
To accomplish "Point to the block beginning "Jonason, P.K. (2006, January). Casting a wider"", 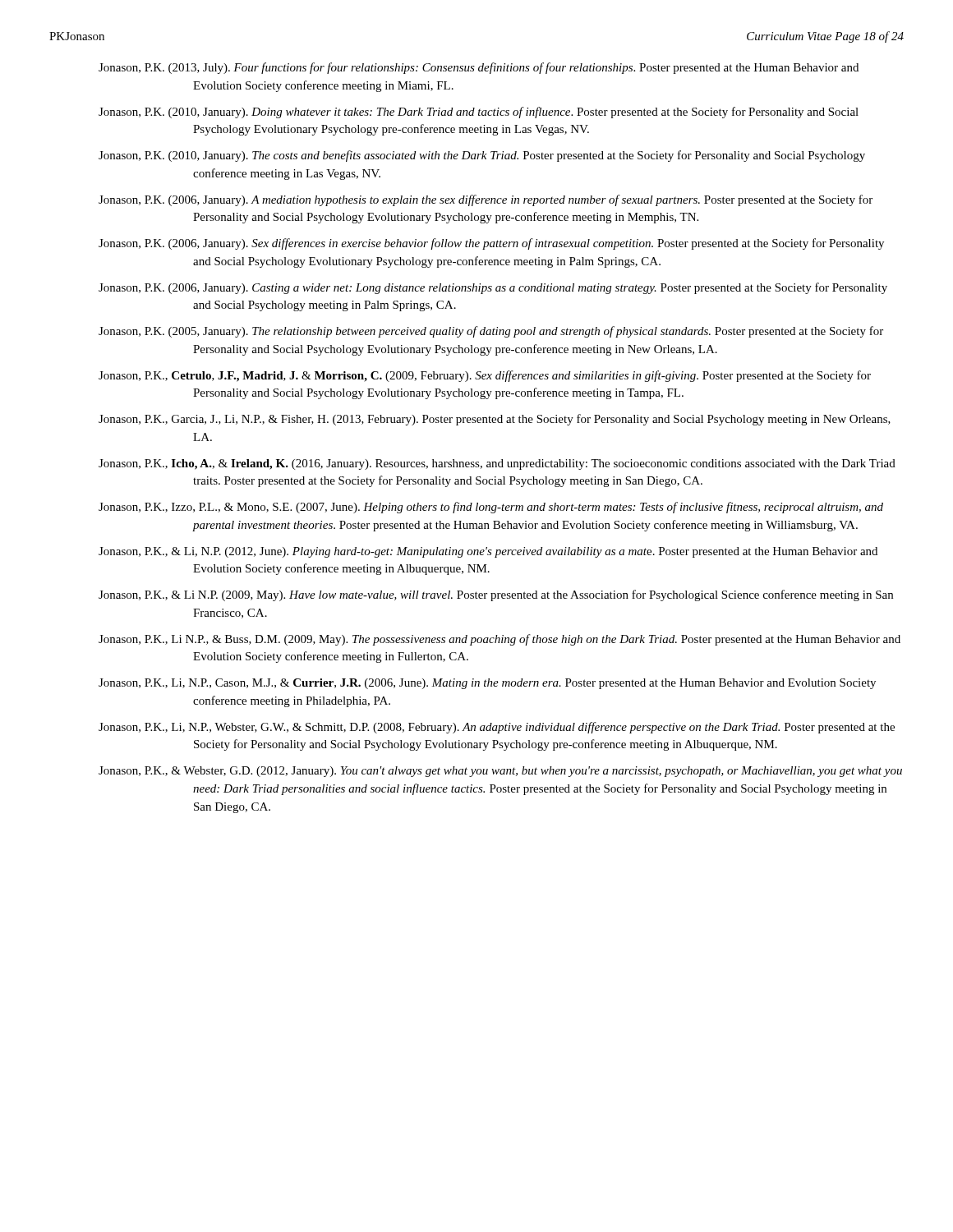I will [x=493, y=296].
